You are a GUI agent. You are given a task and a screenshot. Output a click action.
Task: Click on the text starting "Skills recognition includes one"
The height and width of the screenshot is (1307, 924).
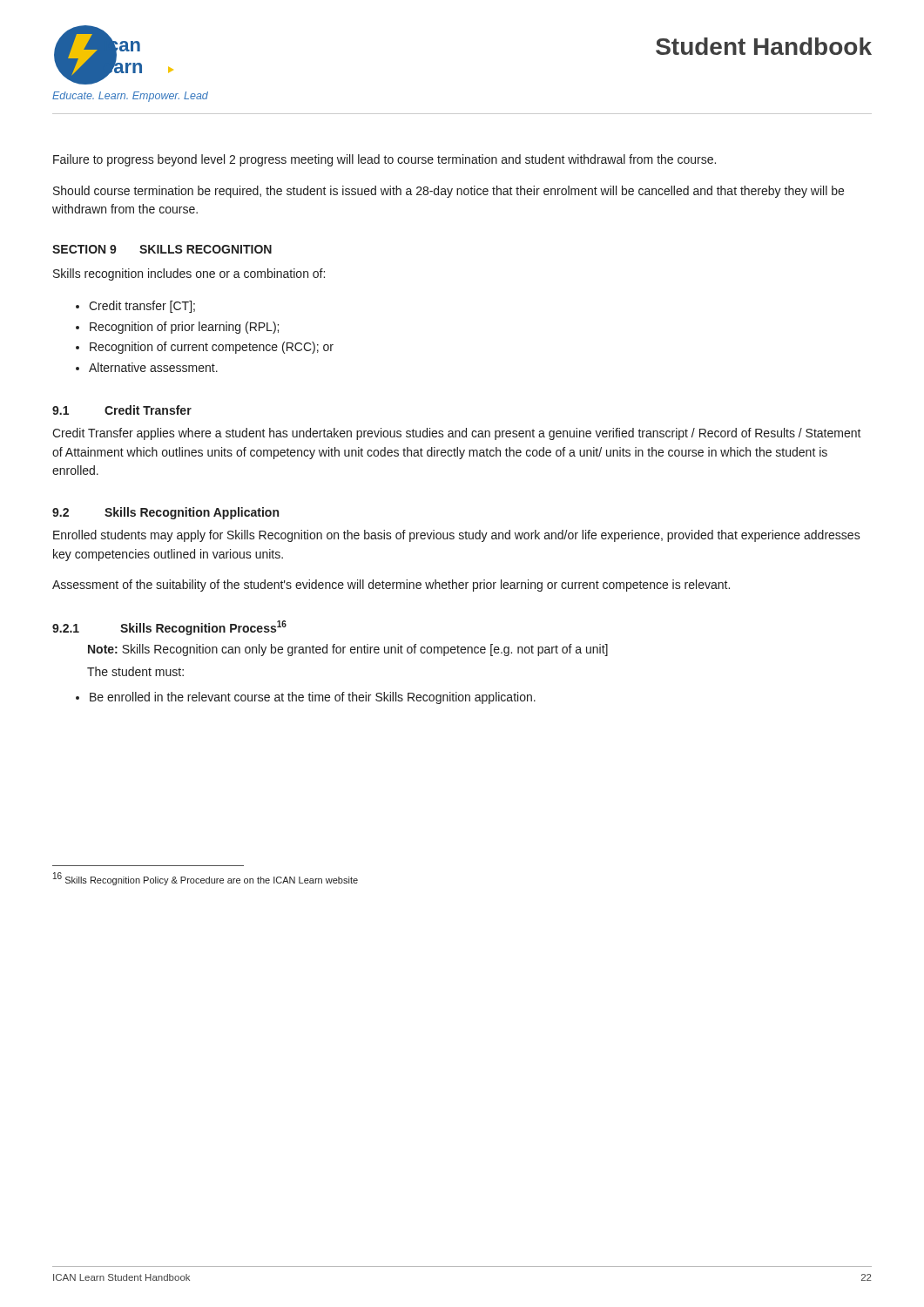[x=189, y=274]
